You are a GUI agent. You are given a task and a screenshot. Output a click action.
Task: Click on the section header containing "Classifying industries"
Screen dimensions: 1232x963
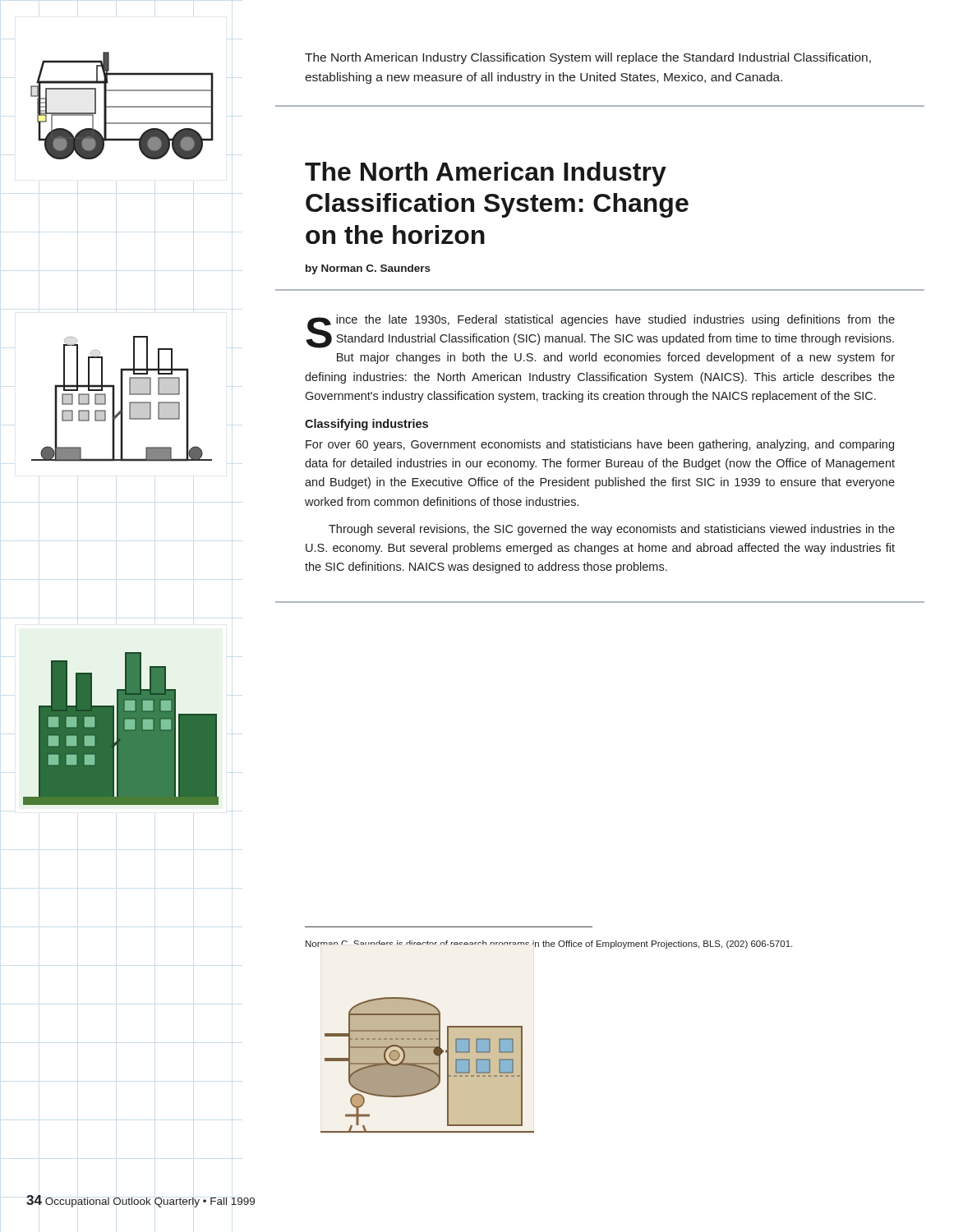coord(366,425)
